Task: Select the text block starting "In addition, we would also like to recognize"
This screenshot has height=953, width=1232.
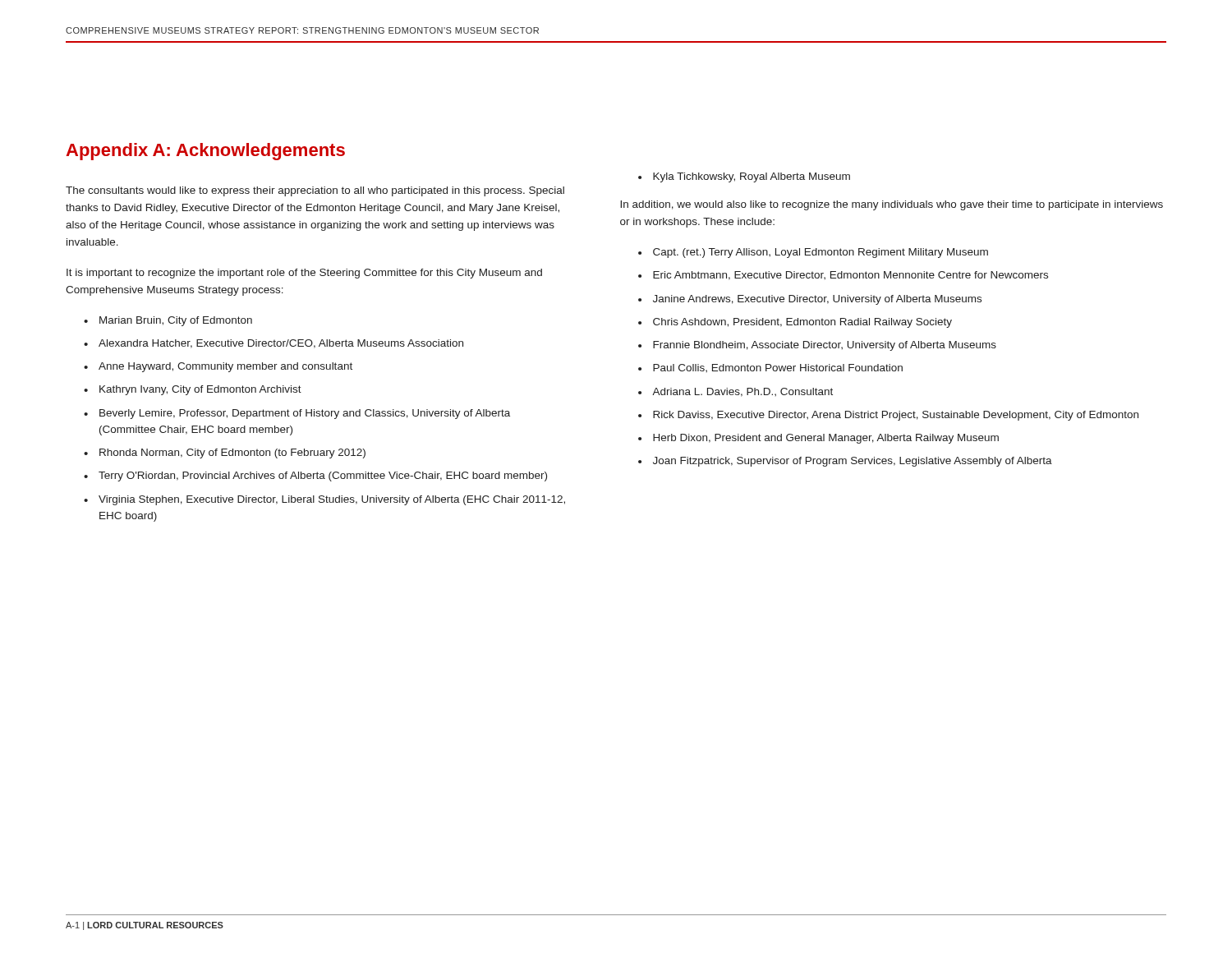Action: (891, 213)
